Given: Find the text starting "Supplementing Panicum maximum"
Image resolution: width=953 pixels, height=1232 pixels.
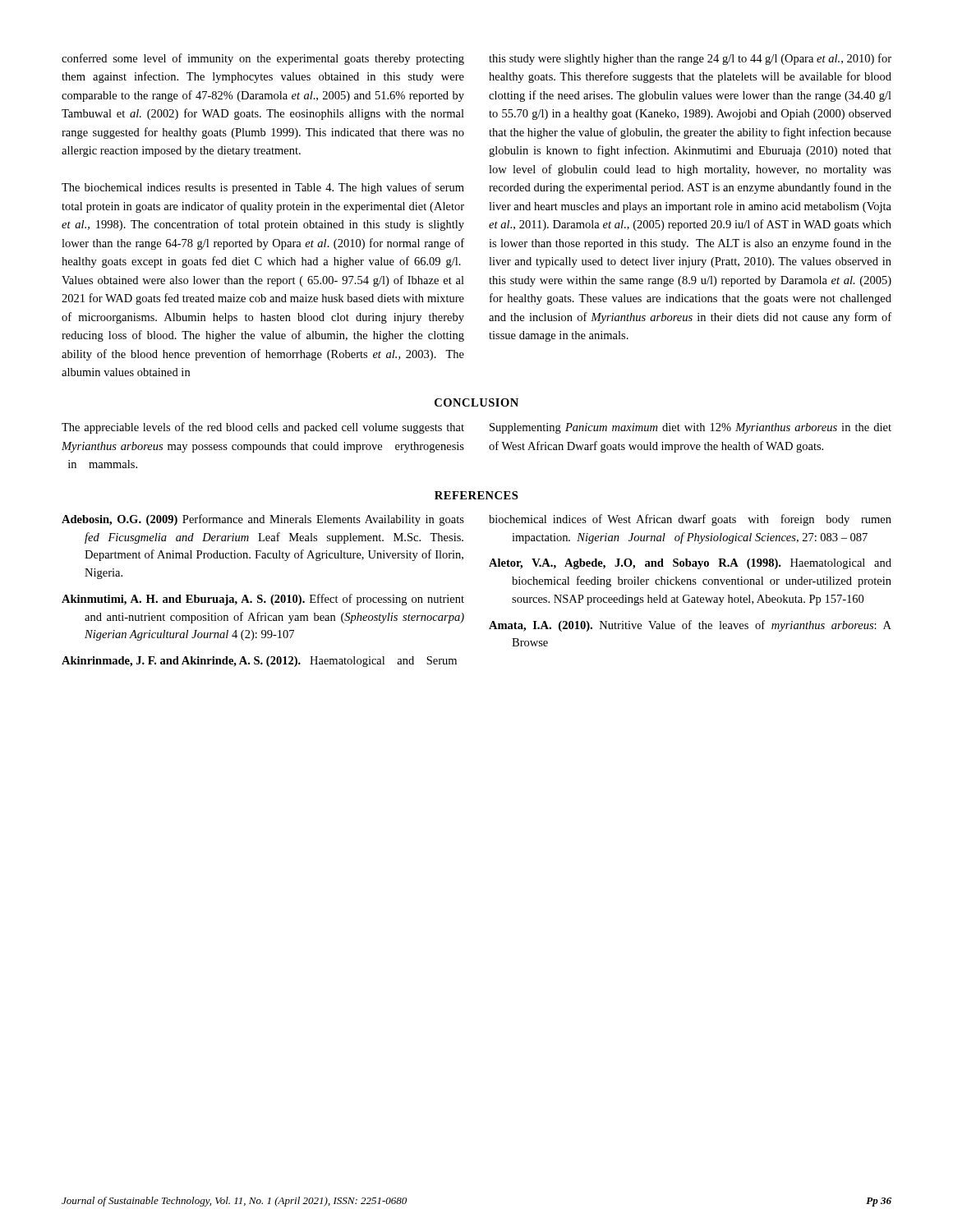Looking at the screenshot, I should [x=690, y=437].
